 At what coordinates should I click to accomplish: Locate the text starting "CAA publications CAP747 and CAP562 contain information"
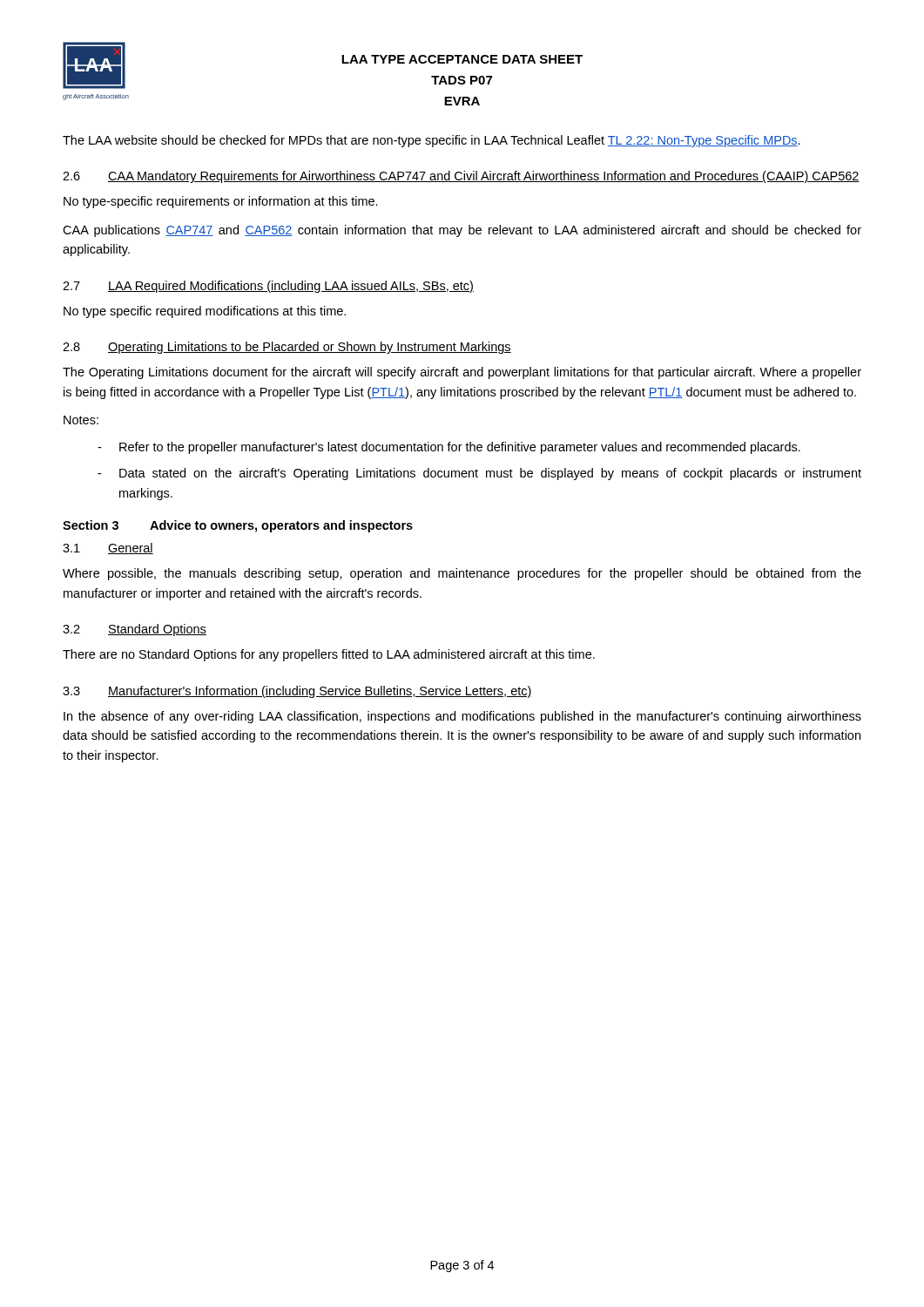click(462, 240)
